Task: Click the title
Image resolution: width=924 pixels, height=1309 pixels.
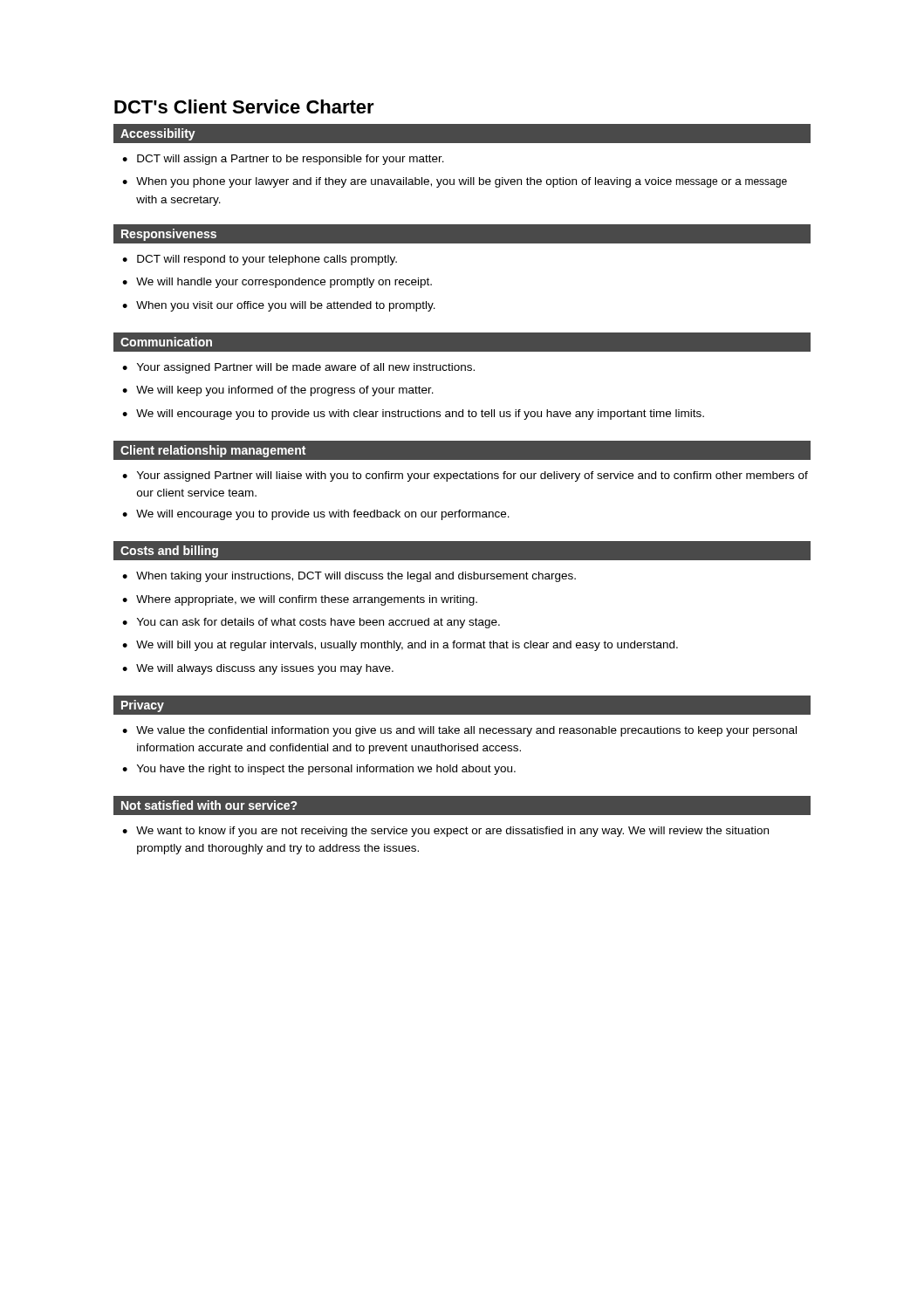Action: 244,107
